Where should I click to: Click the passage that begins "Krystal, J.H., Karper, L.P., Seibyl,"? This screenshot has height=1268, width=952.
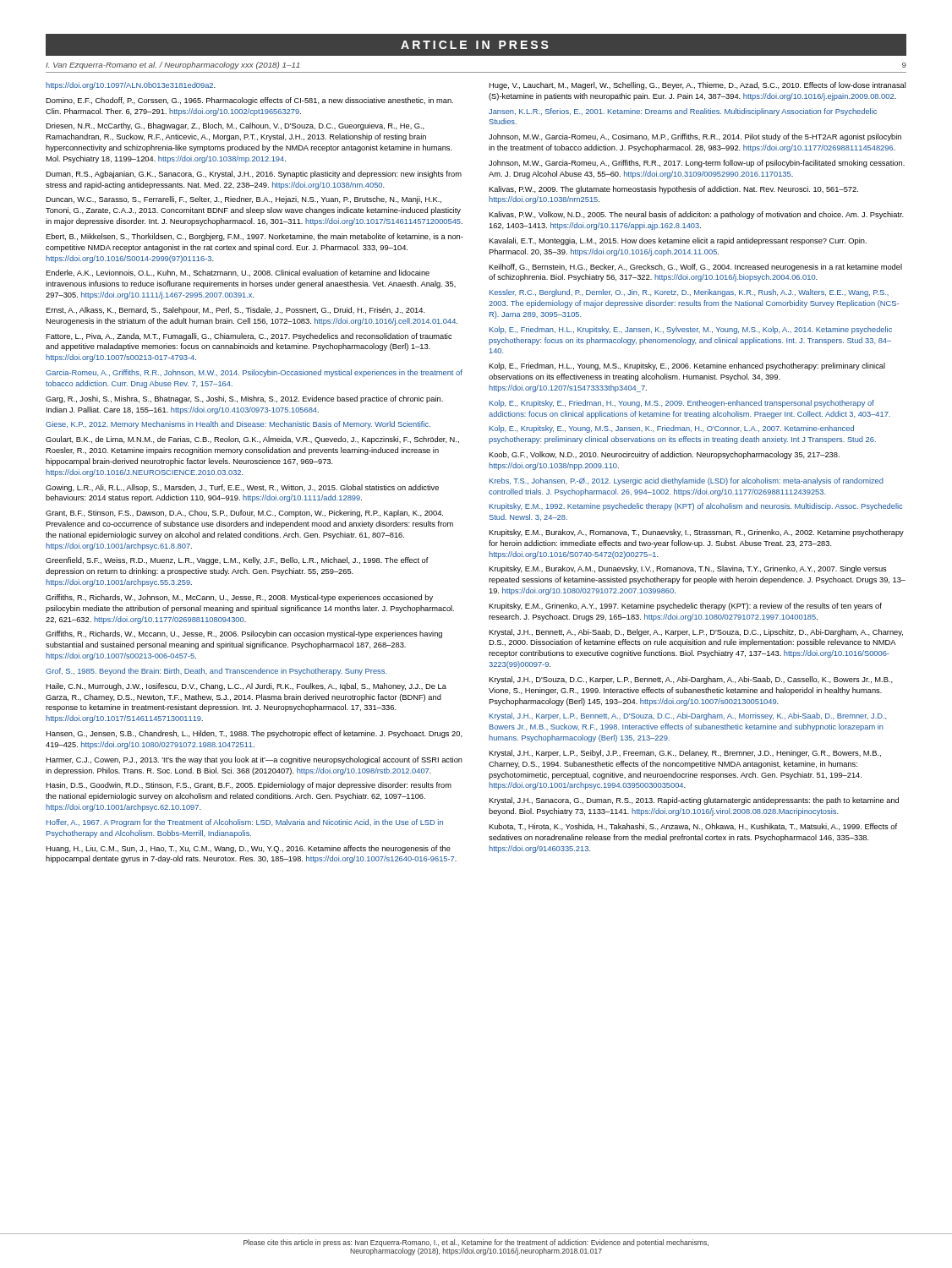tap(685, 769)
